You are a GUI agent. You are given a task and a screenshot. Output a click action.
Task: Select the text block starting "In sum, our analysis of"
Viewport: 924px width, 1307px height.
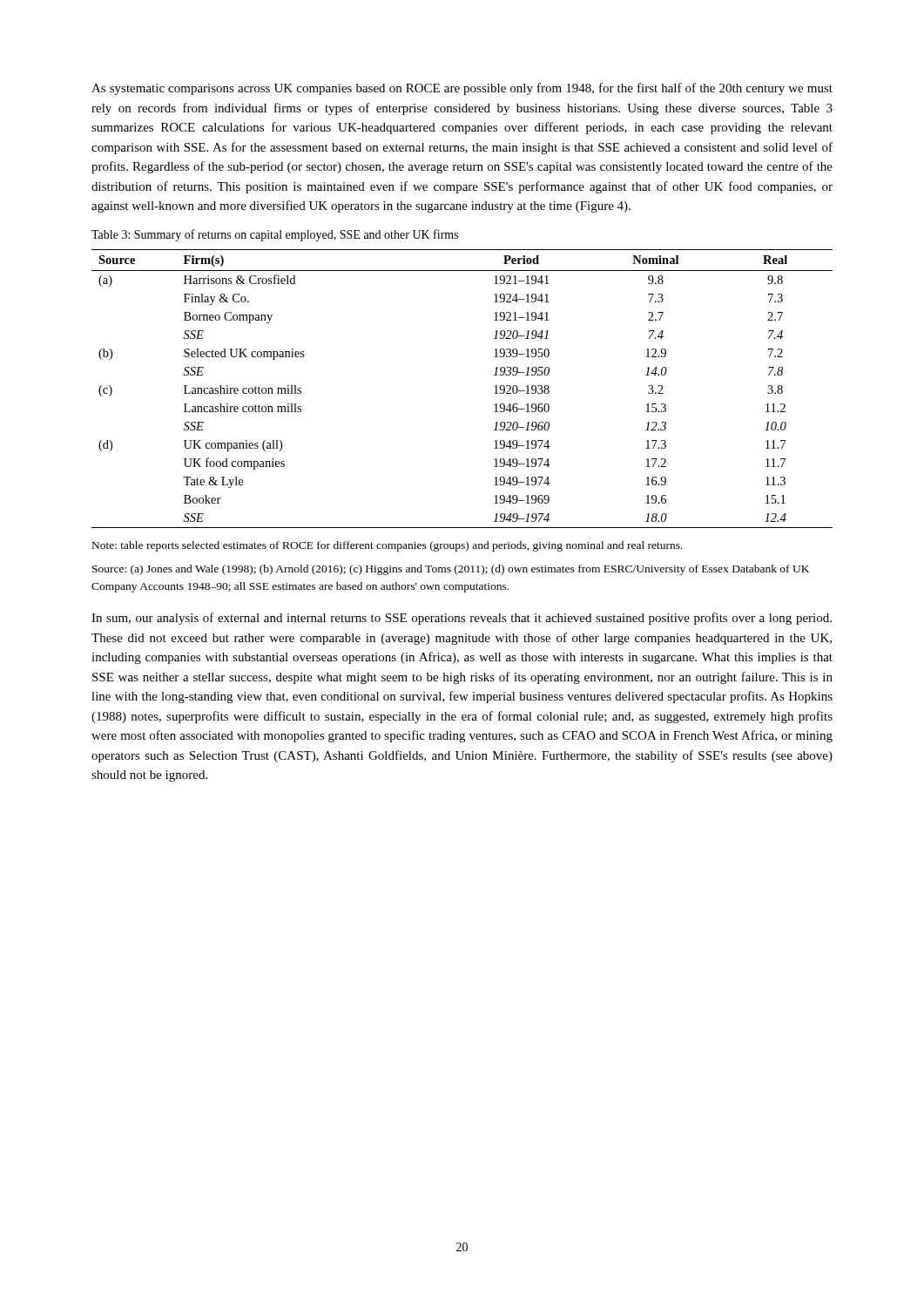point(462,696)
